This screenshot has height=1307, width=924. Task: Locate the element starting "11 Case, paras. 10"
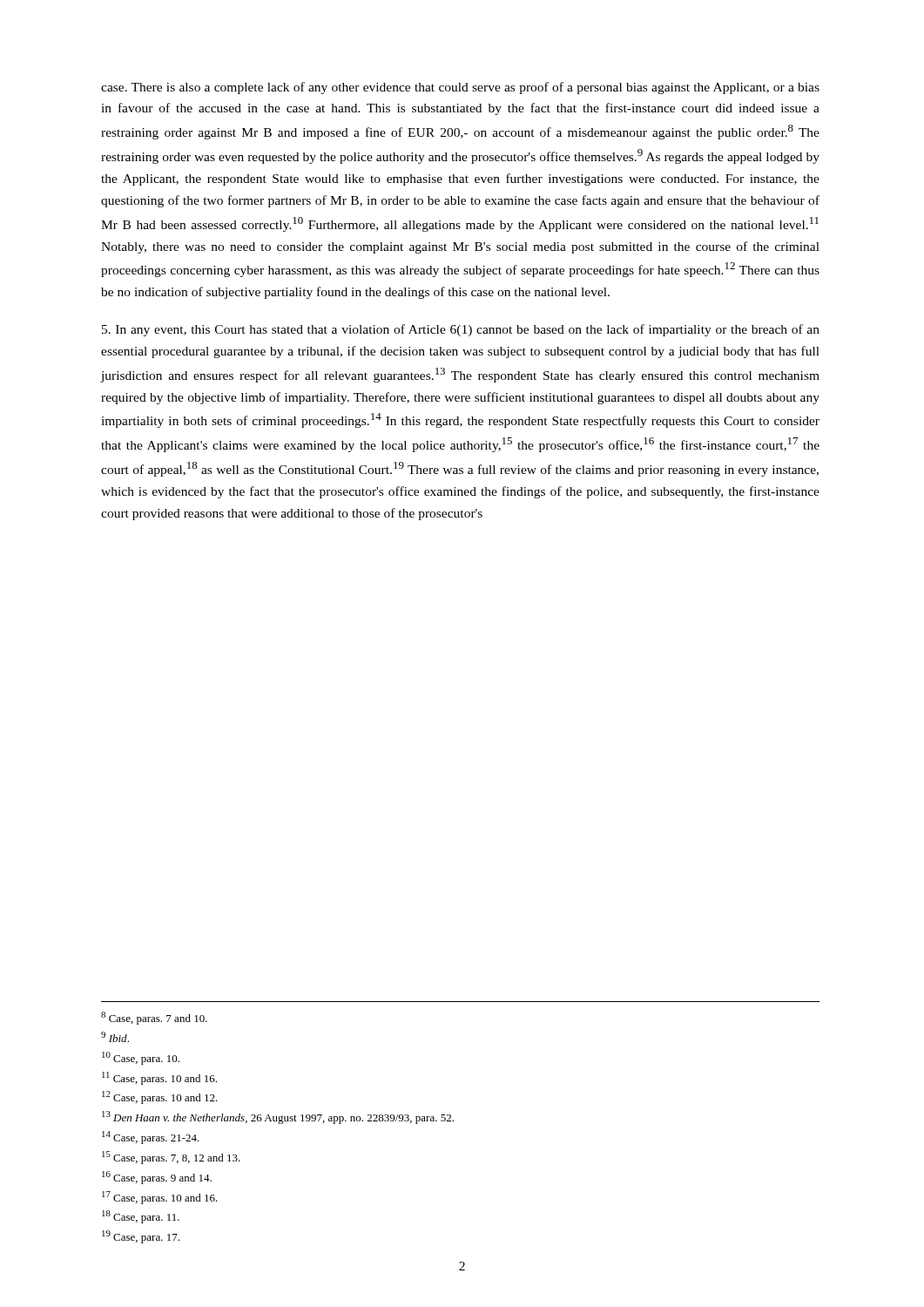159,1078
